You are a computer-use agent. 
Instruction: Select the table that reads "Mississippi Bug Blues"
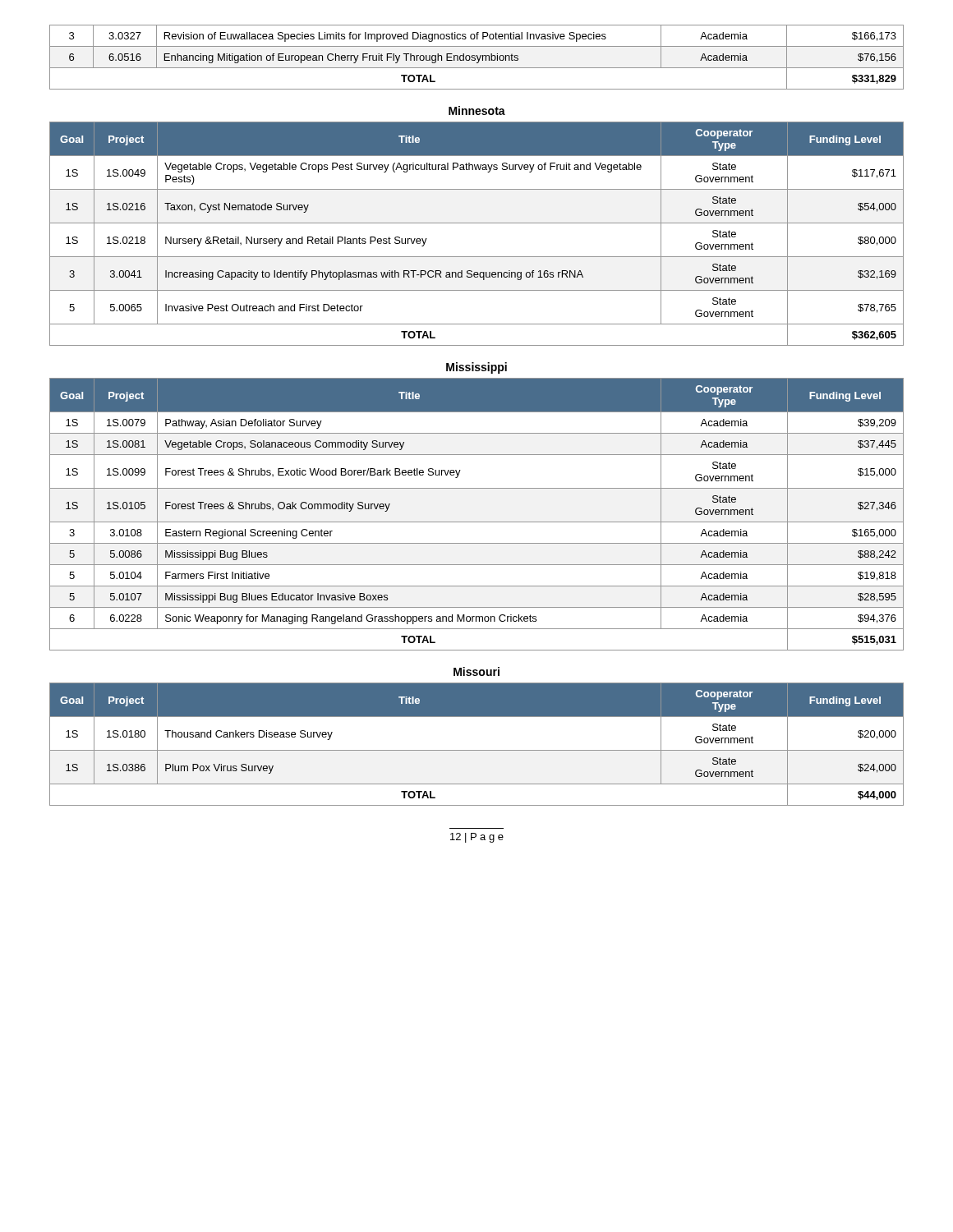[x=476, y=514]
